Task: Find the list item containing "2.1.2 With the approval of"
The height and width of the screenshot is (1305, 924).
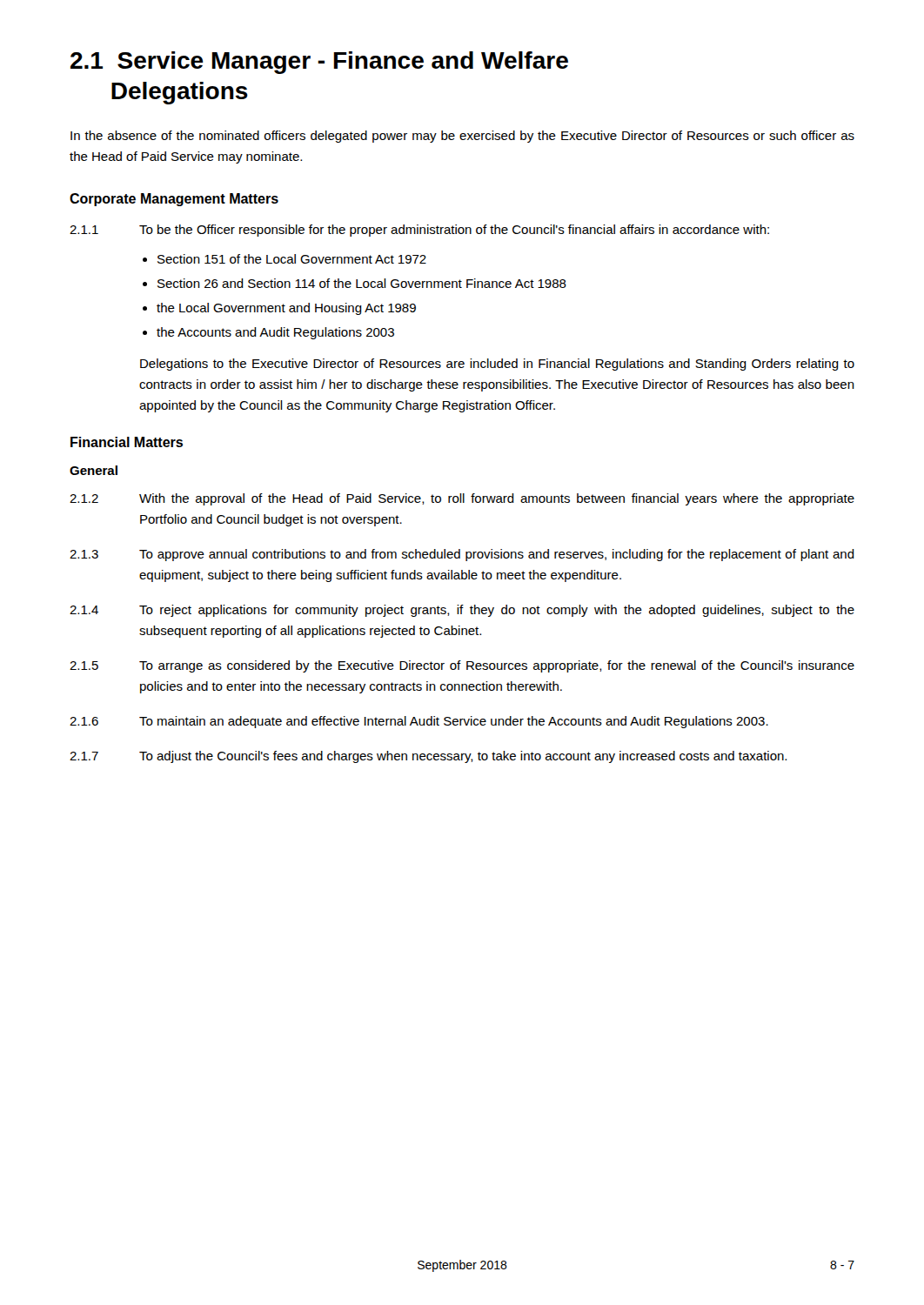Action: click(462, 509)
